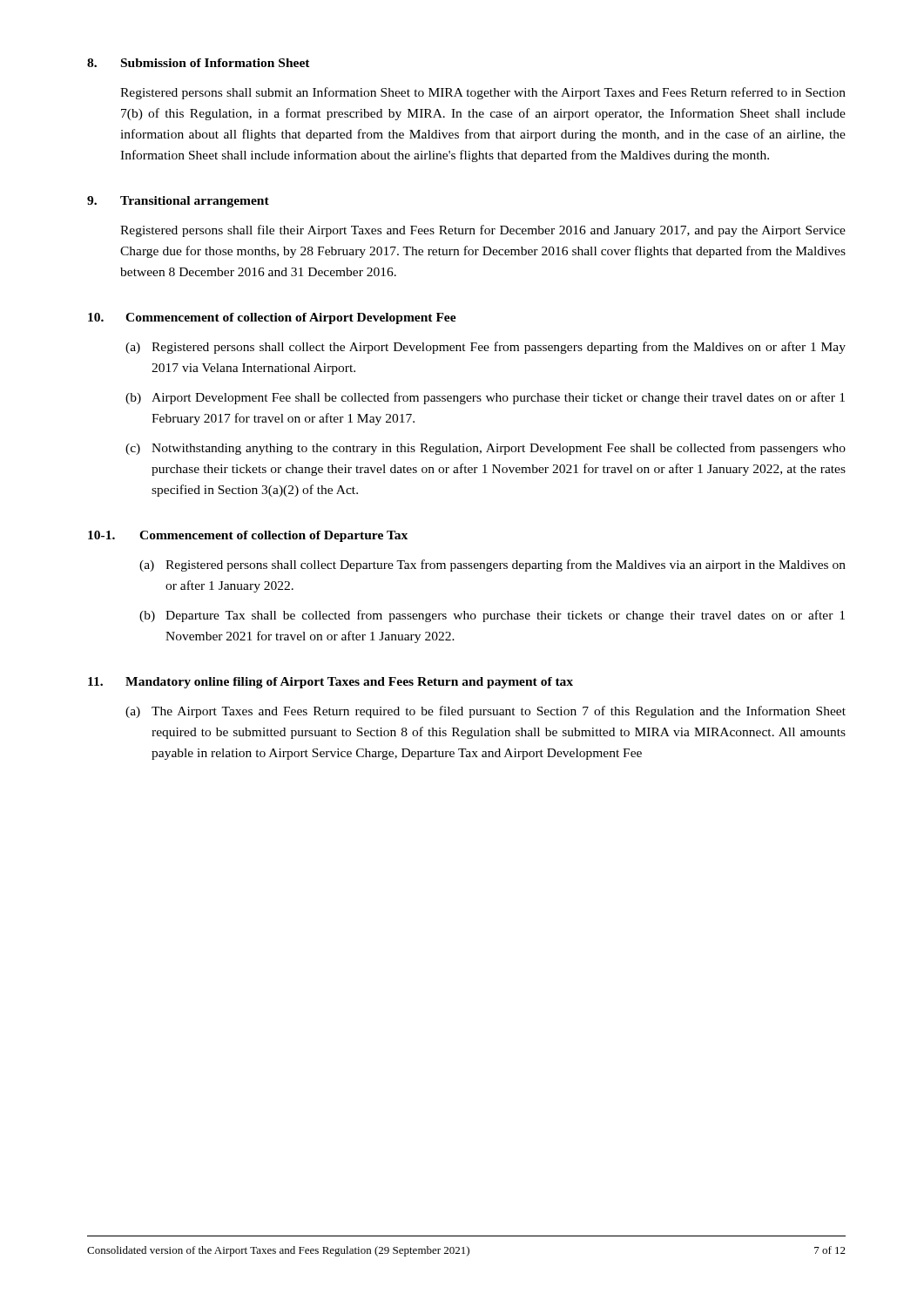Find the block on this page that starts "(b) Airport Development Fee shall be collected from"
This screenshot has width=924, height=1307.
coord(486,408)
